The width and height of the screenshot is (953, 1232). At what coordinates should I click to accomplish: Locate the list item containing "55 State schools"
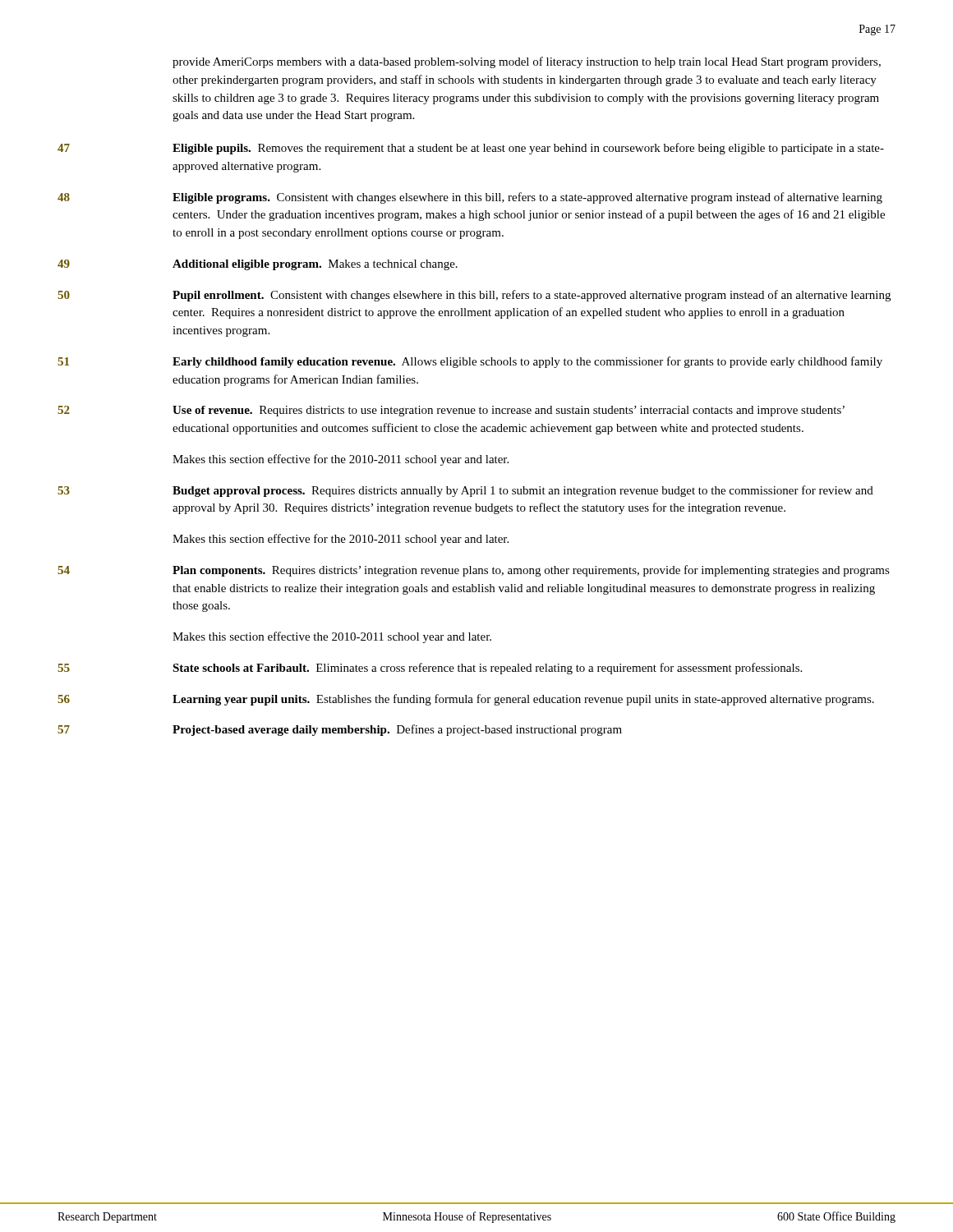point(476,668)
